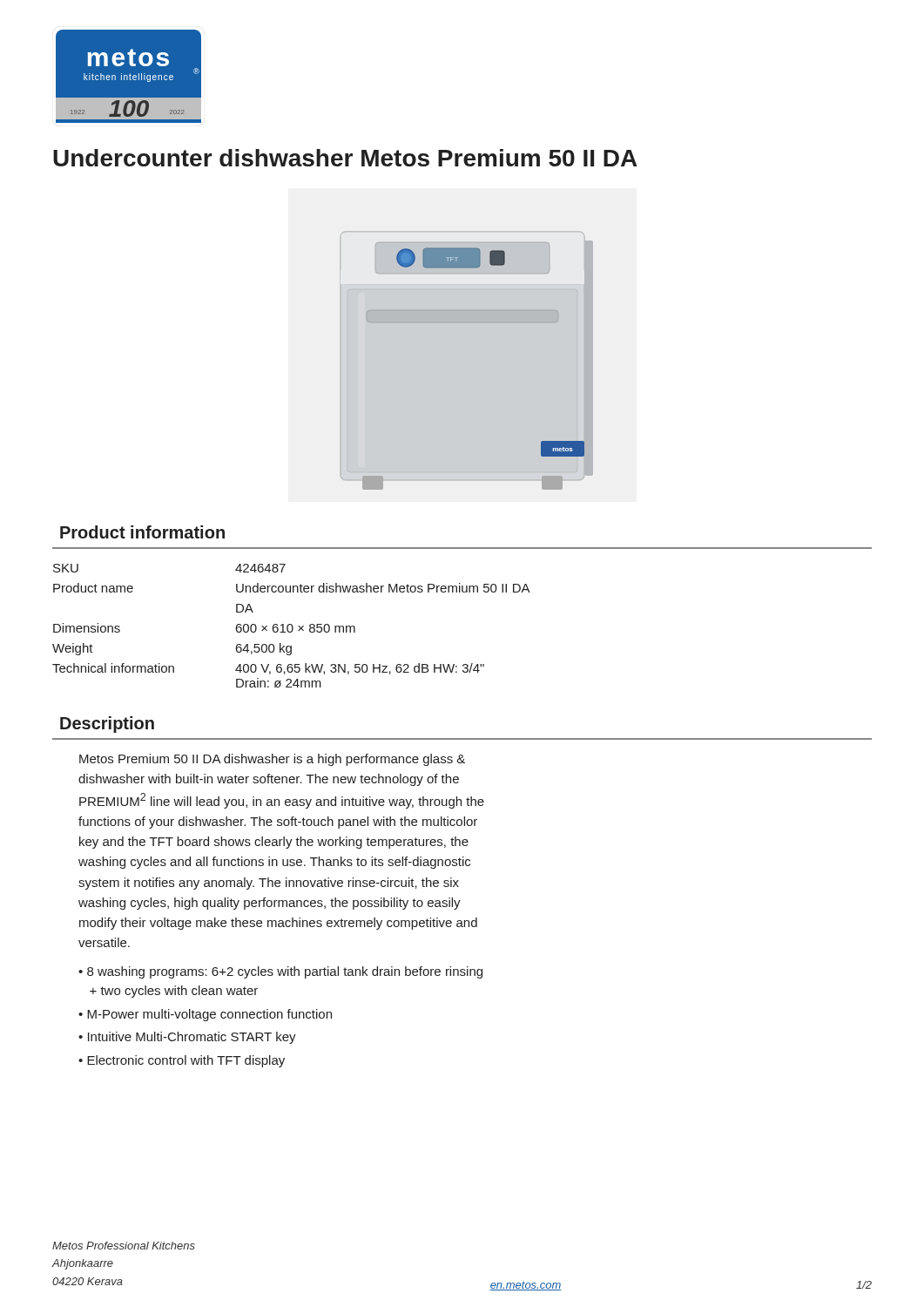Find "Product information" on this page
The height and width of the screenshot is (1307, 924).
tap(142, 532)
